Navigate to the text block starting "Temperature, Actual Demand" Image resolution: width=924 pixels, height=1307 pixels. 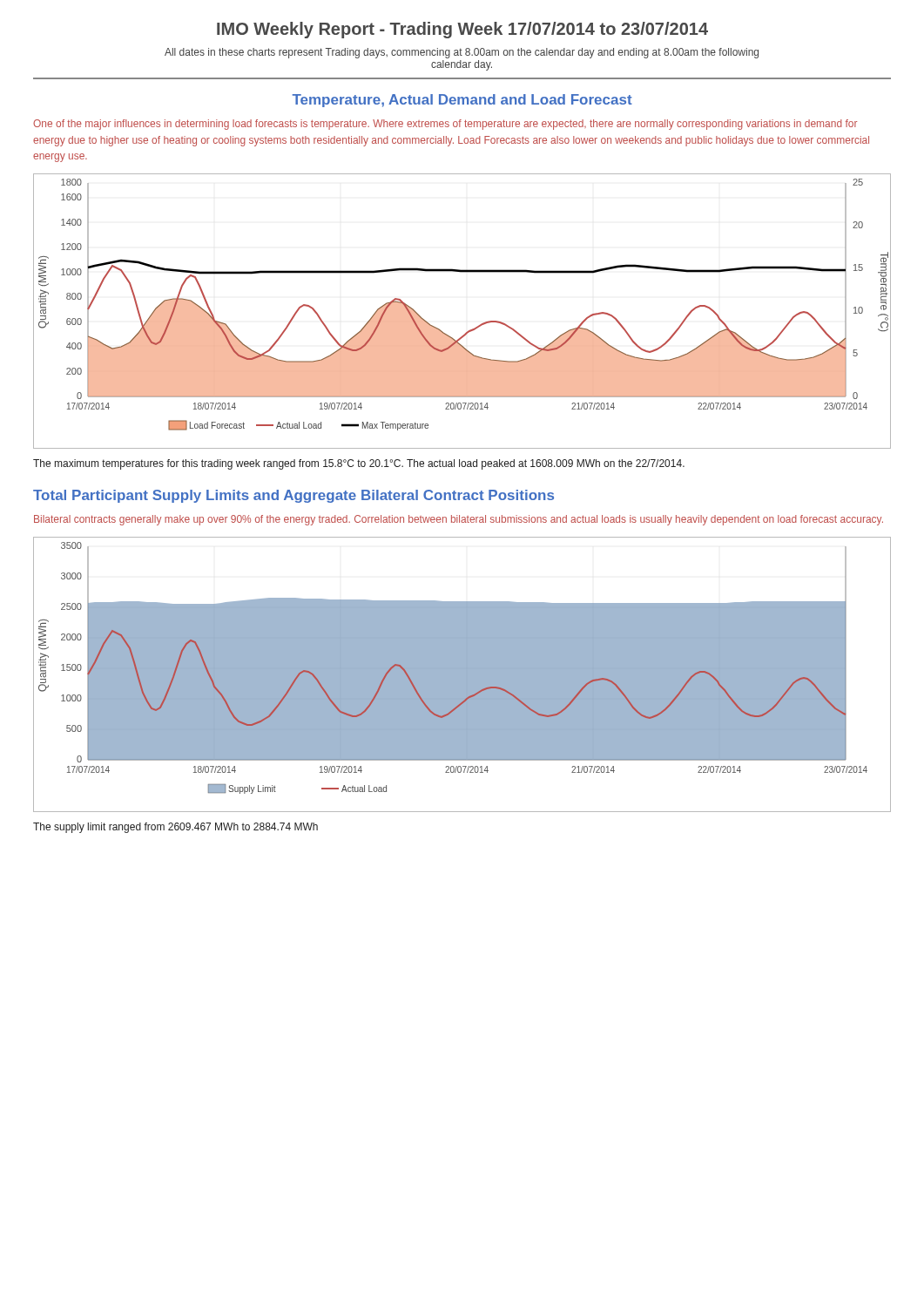(x=462, y=100)
